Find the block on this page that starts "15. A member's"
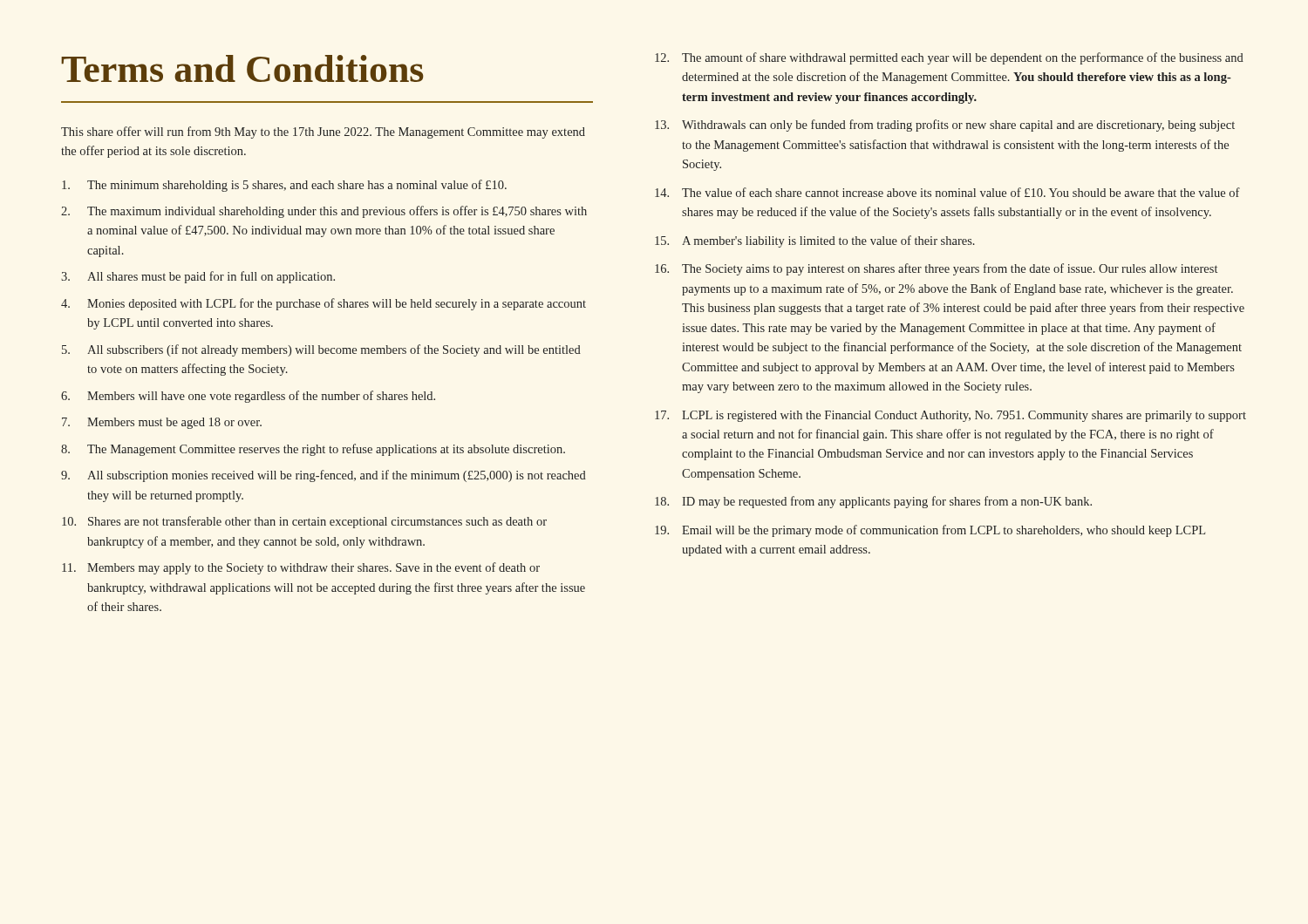Image resolution: width=1308 pixels, height=924 pixels. tap(950, 241)
